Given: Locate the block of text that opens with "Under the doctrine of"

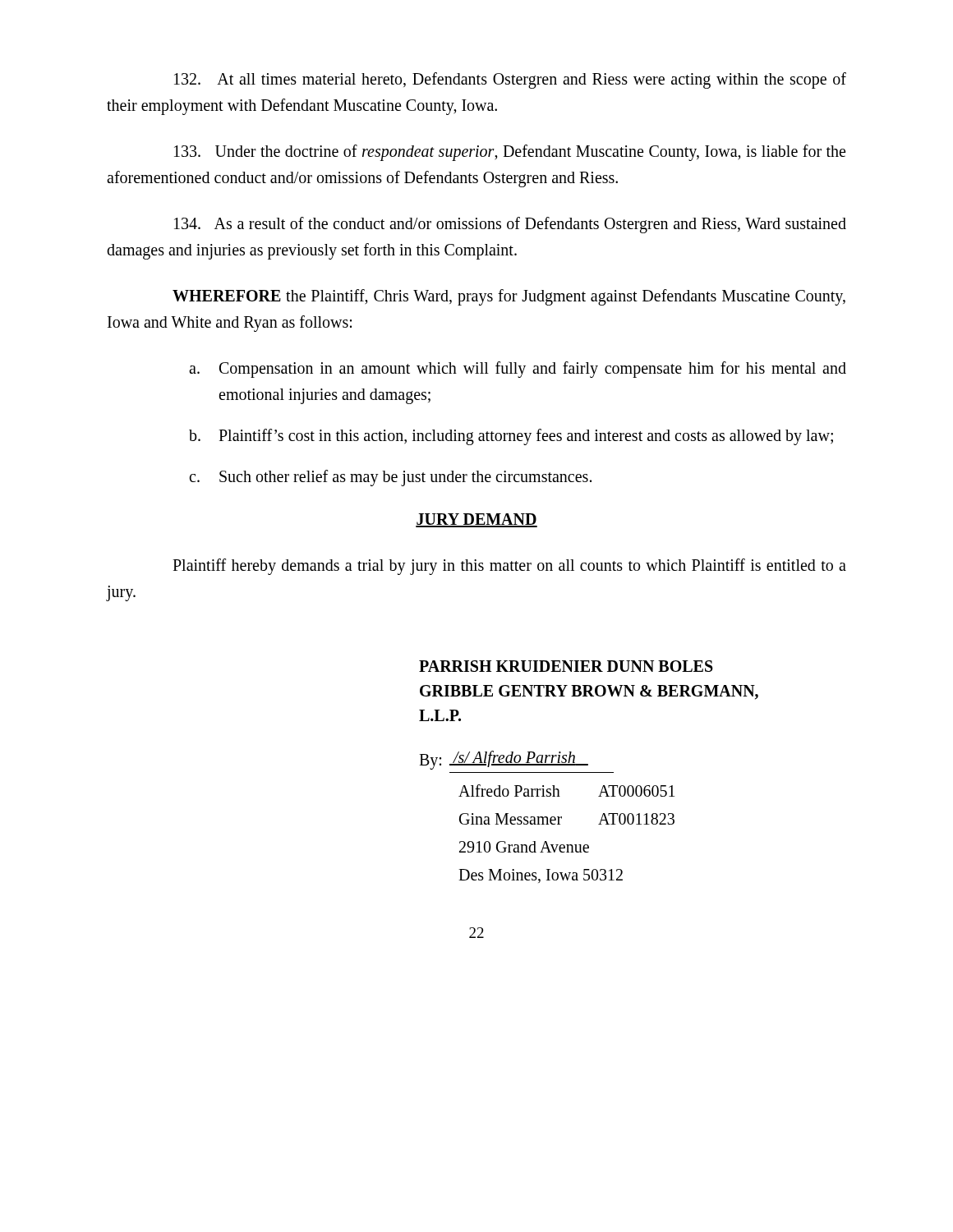Looking at the screenshot, I should [476, 164].
